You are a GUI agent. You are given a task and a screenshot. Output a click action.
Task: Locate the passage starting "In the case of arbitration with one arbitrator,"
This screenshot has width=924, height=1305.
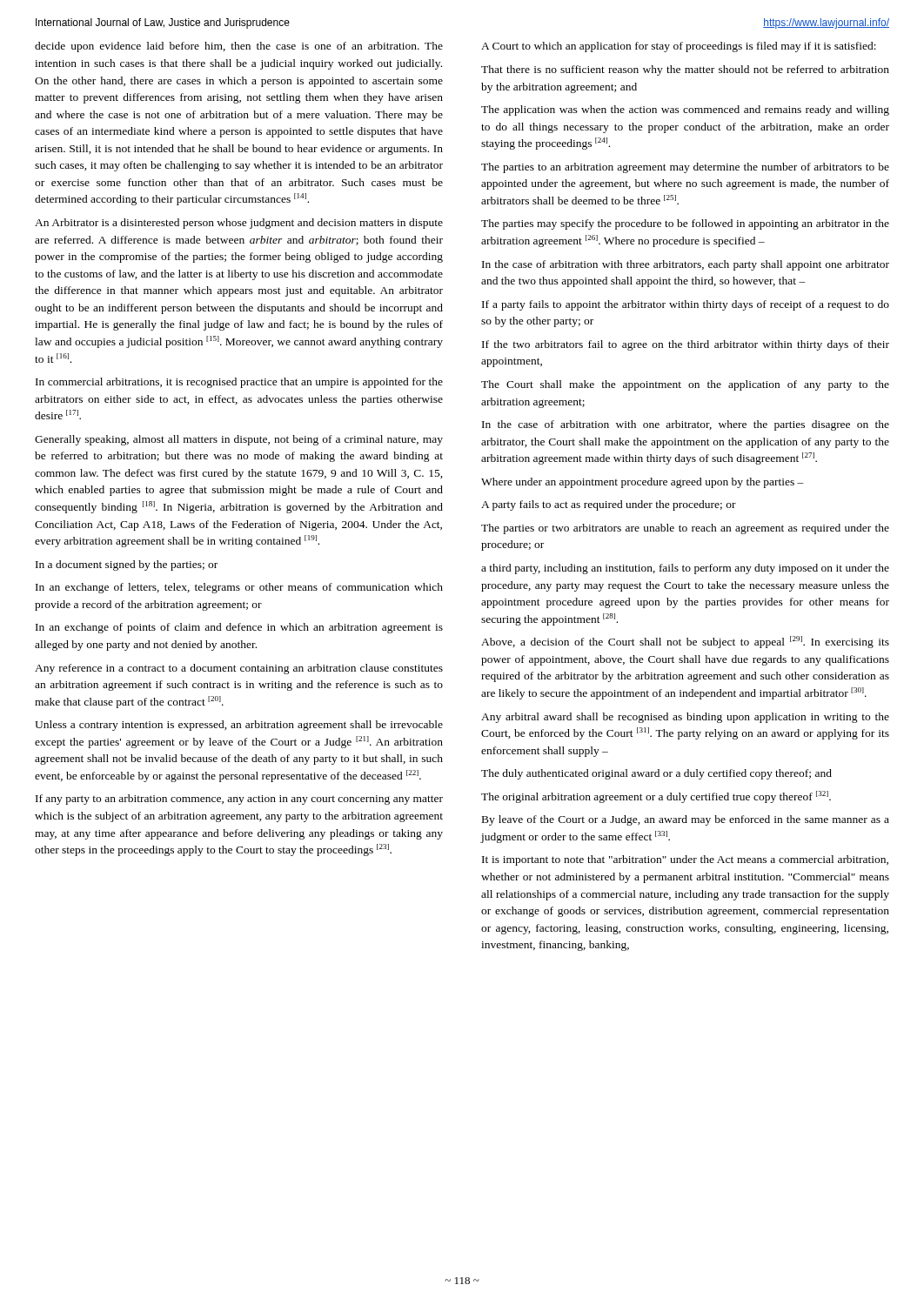(x=685, y=441)
